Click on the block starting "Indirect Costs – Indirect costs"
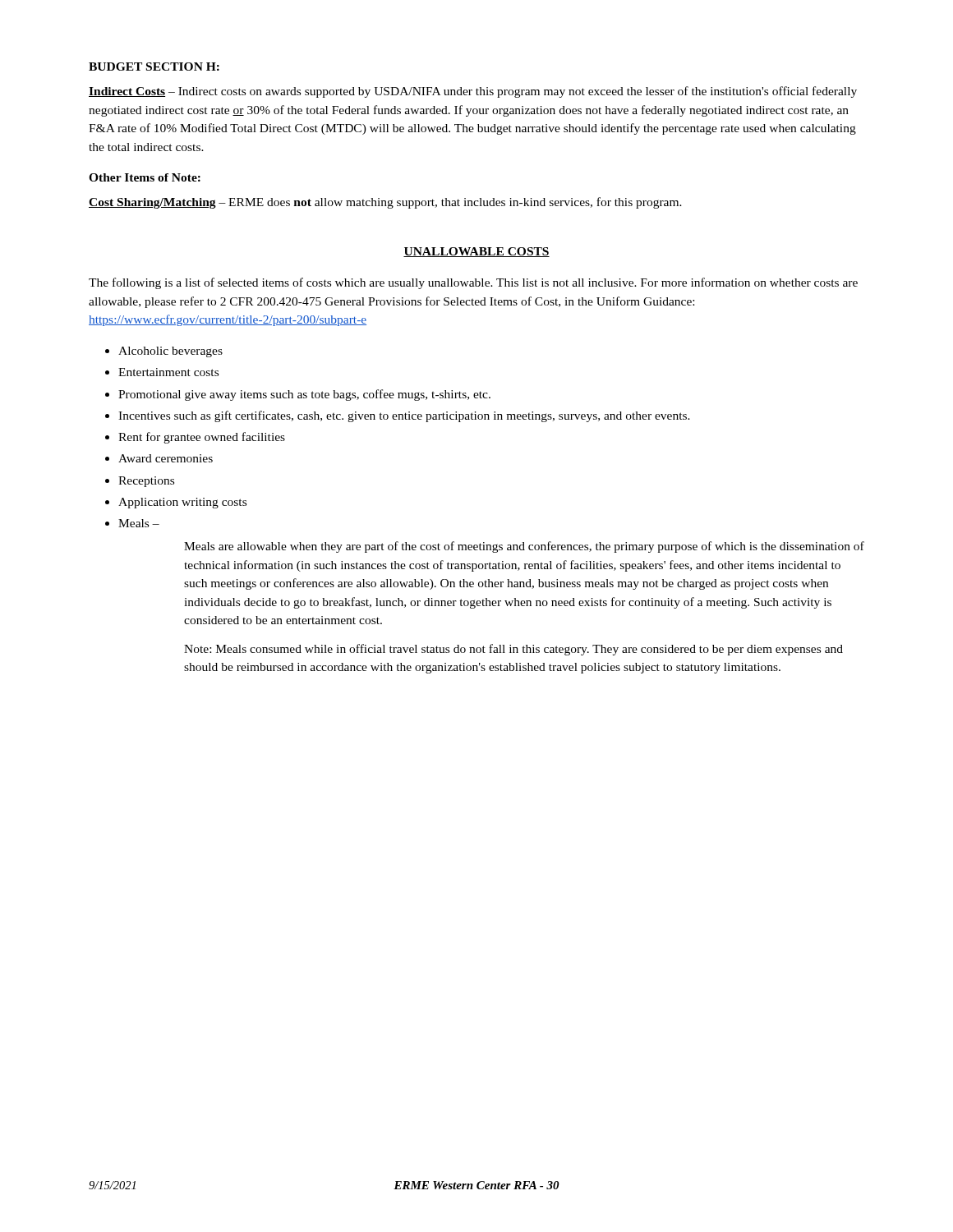The height and width of the screenshot is (1232, 953). (473, 119)
